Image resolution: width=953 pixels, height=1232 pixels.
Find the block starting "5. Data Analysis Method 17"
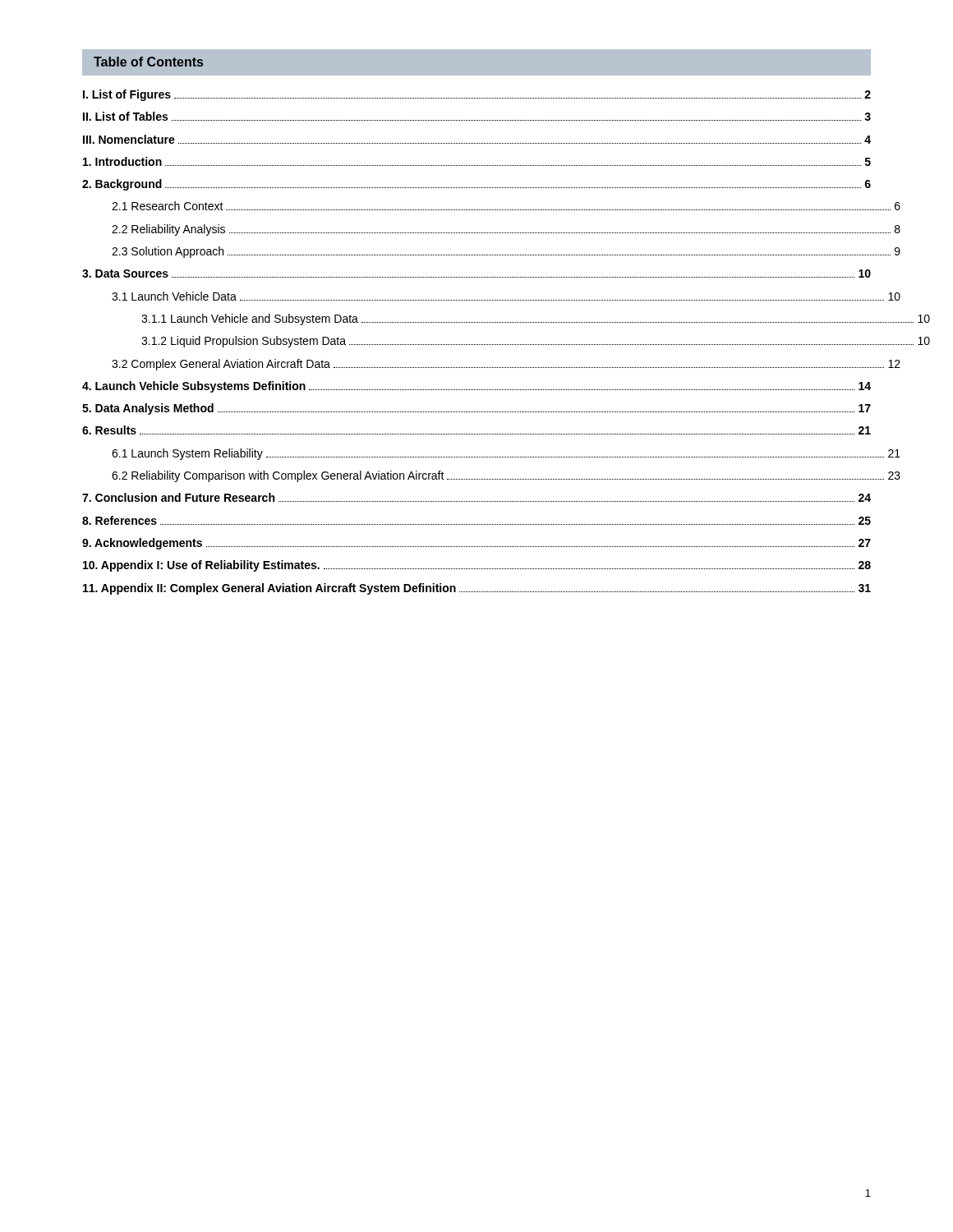[476, 409]
